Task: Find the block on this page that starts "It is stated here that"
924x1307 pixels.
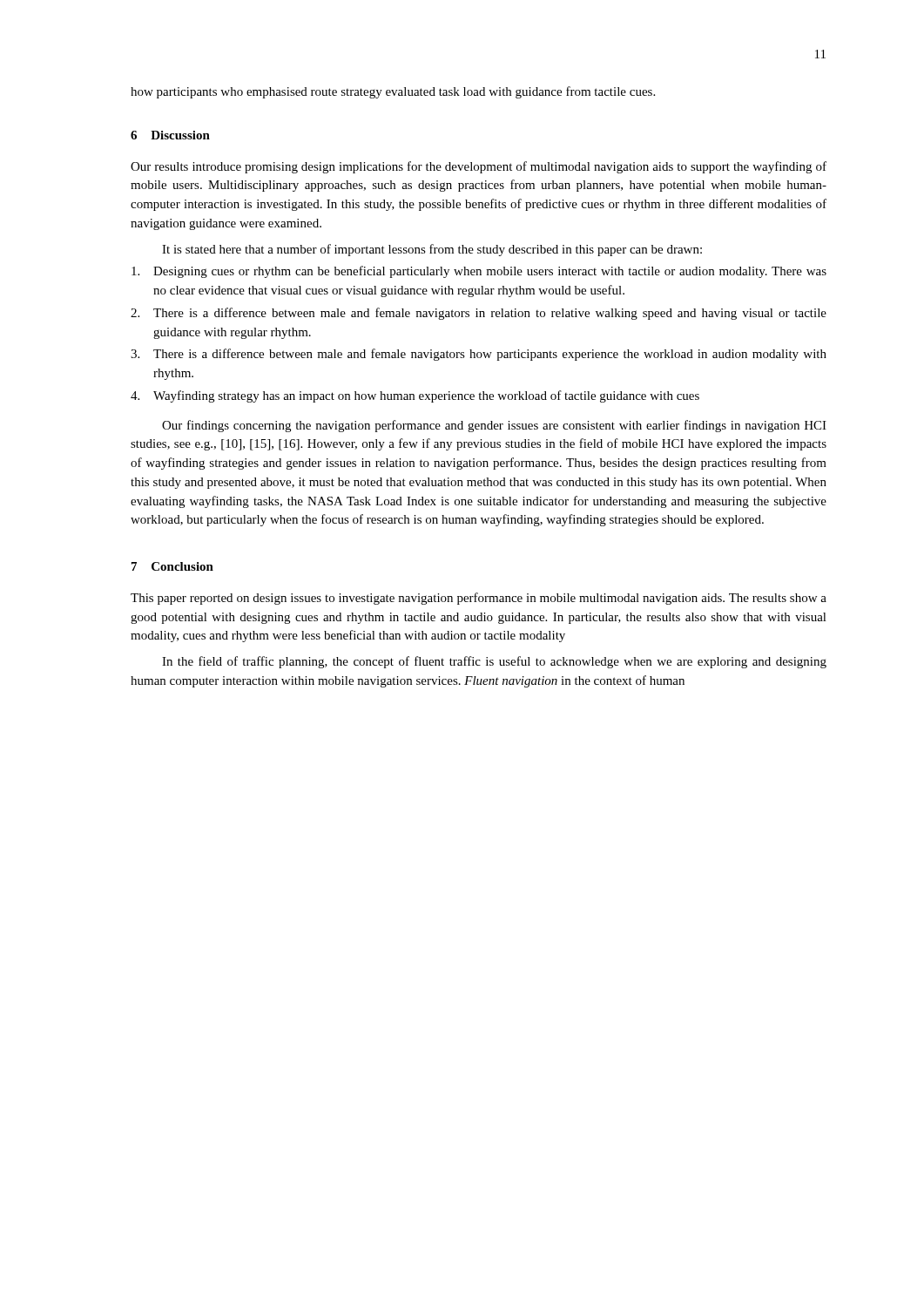Action: click(479, 250)
